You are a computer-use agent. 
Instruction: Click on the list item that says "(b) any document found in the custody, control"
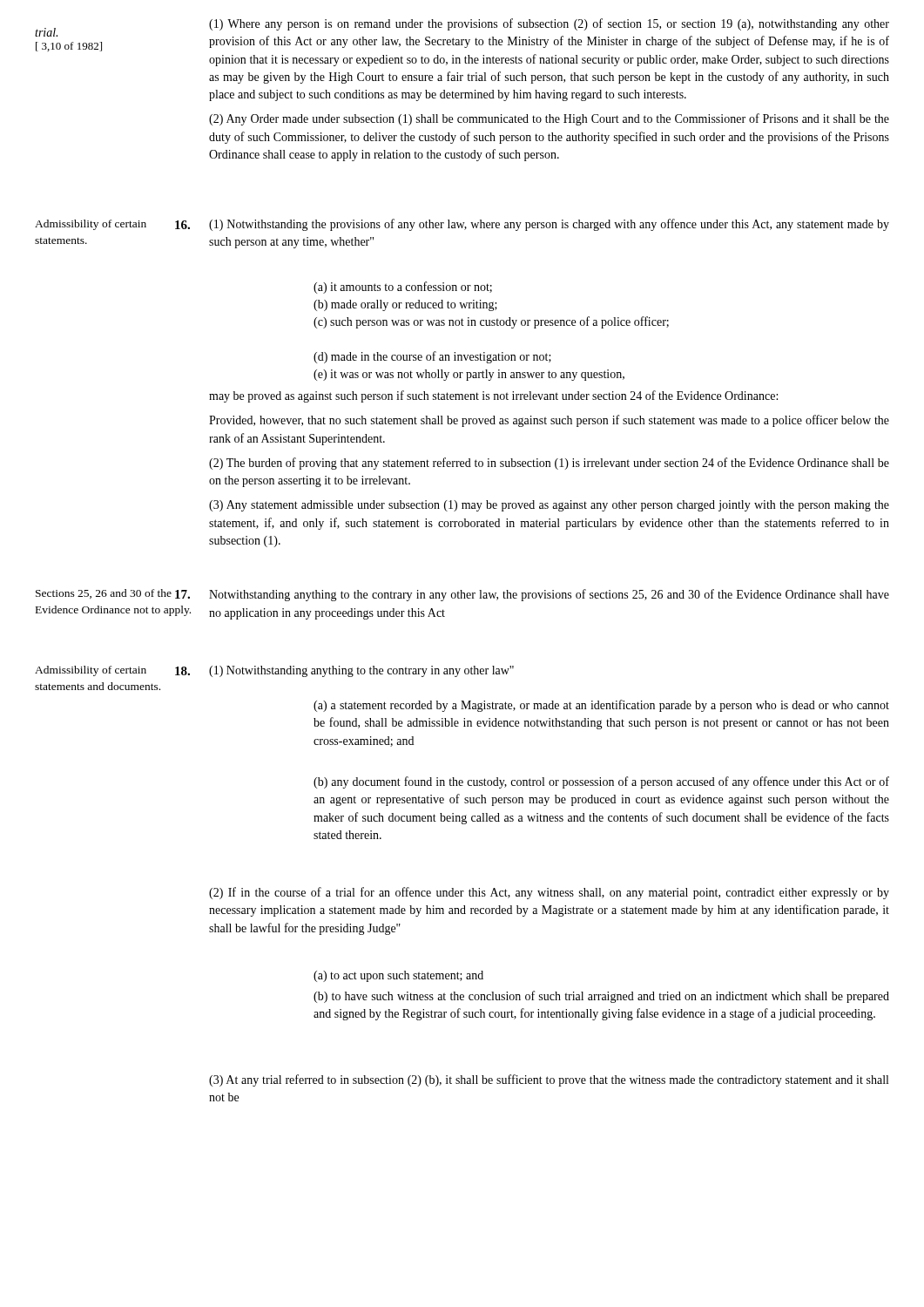pyautogui.click(x=601, y=809)
